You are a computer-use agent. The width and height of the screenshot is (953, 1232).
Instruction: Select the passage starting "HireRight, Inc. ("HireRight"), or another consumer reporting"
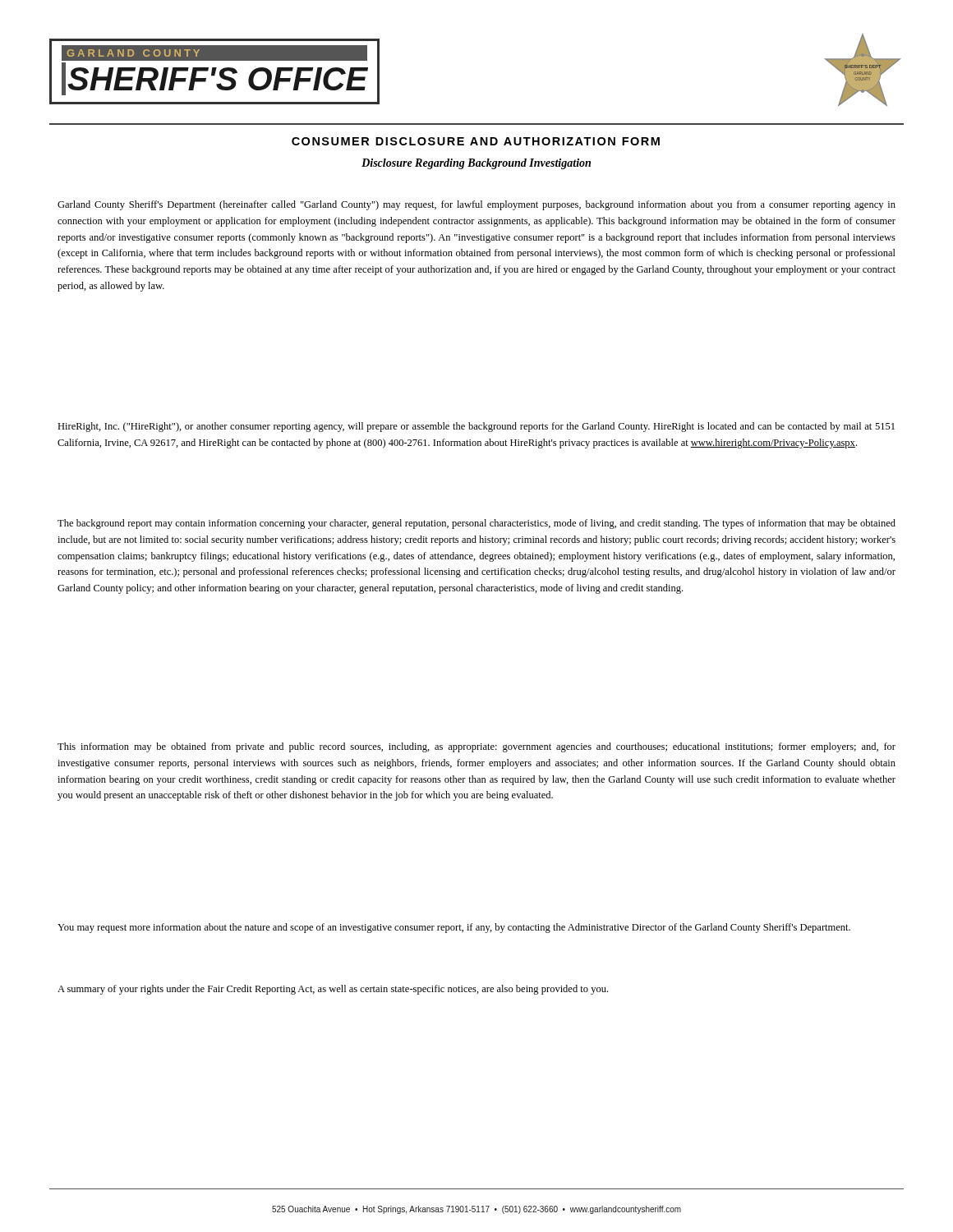(476, 434)
